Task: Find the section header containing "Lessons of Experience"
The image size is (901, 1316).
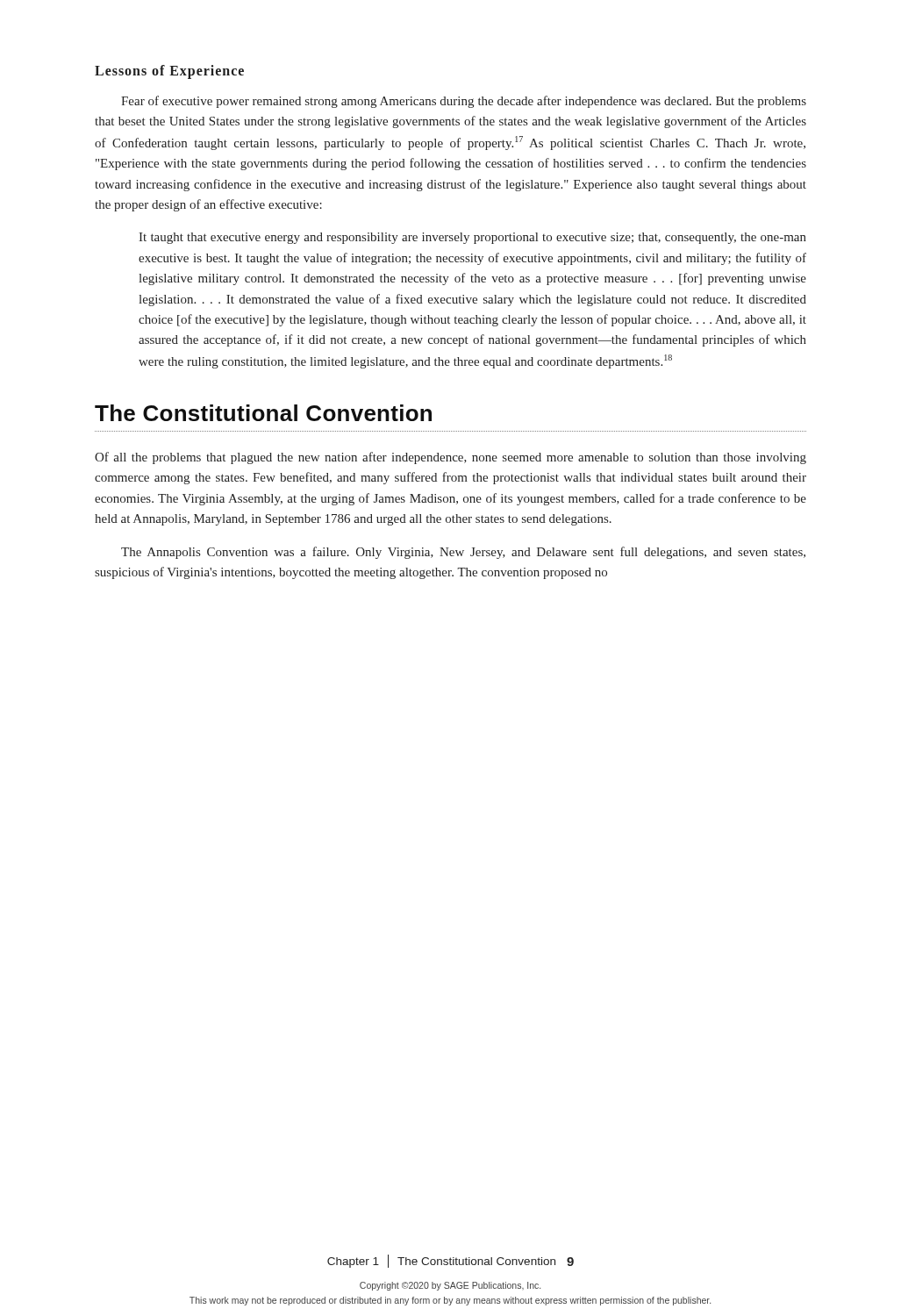Action: click(x=170, y=71)
